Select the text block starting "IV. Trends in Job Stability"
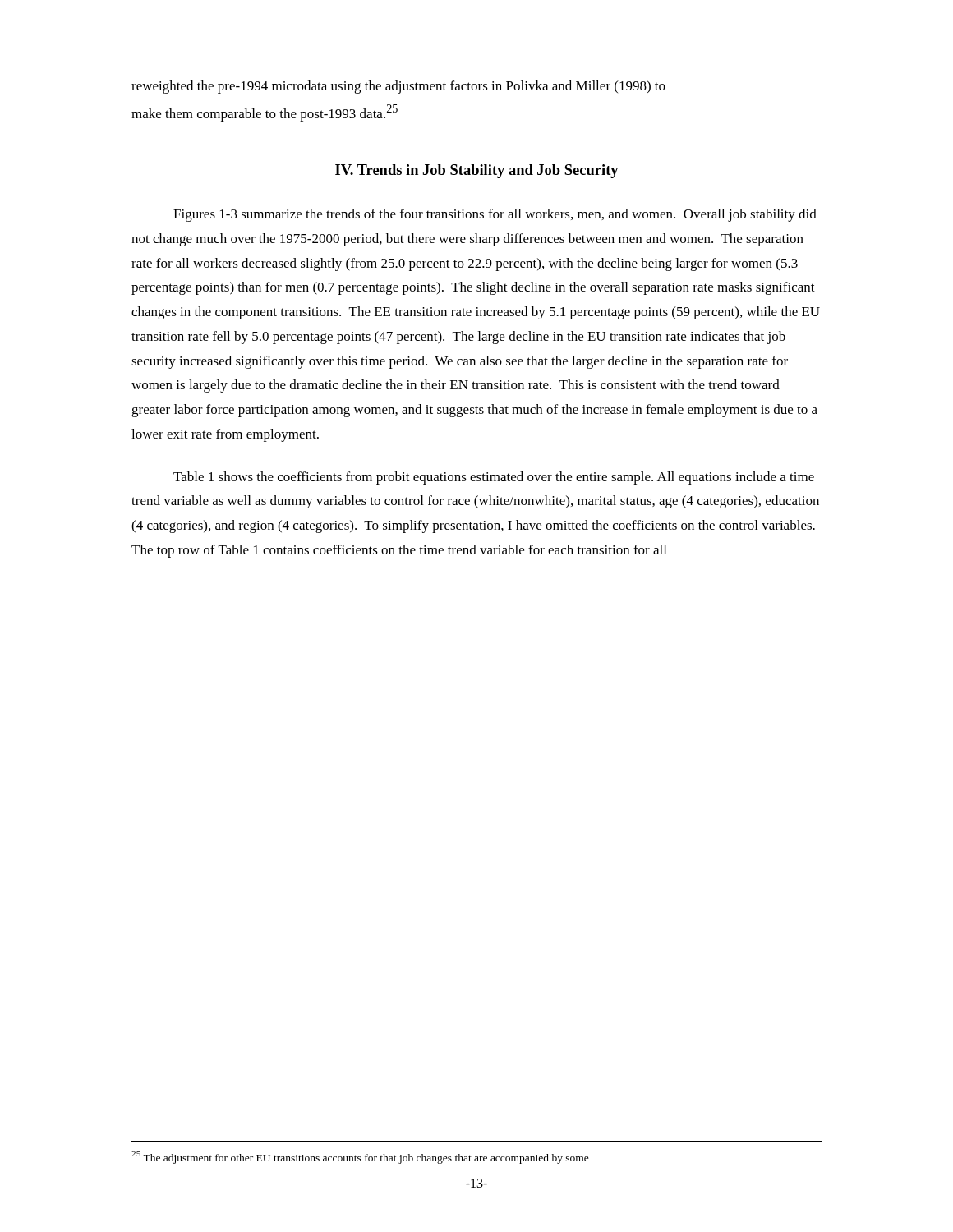Screen dimensions: 1232x953 [x=476, y=170]
